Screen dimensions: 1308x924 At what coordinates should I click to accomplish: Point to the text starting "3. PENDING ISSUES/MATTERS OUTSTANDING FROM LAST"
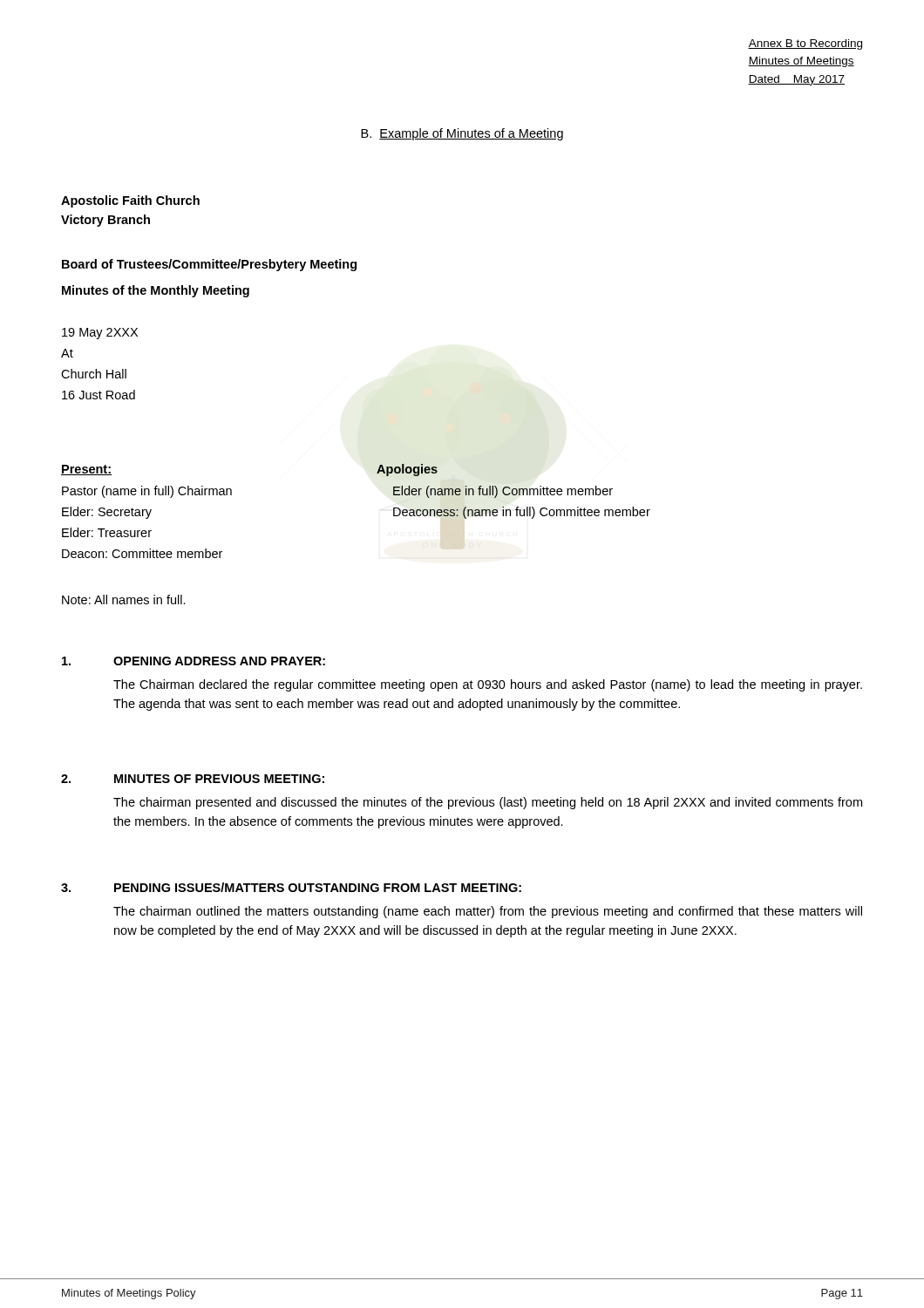pyautogui.click(x=462, y=911)
